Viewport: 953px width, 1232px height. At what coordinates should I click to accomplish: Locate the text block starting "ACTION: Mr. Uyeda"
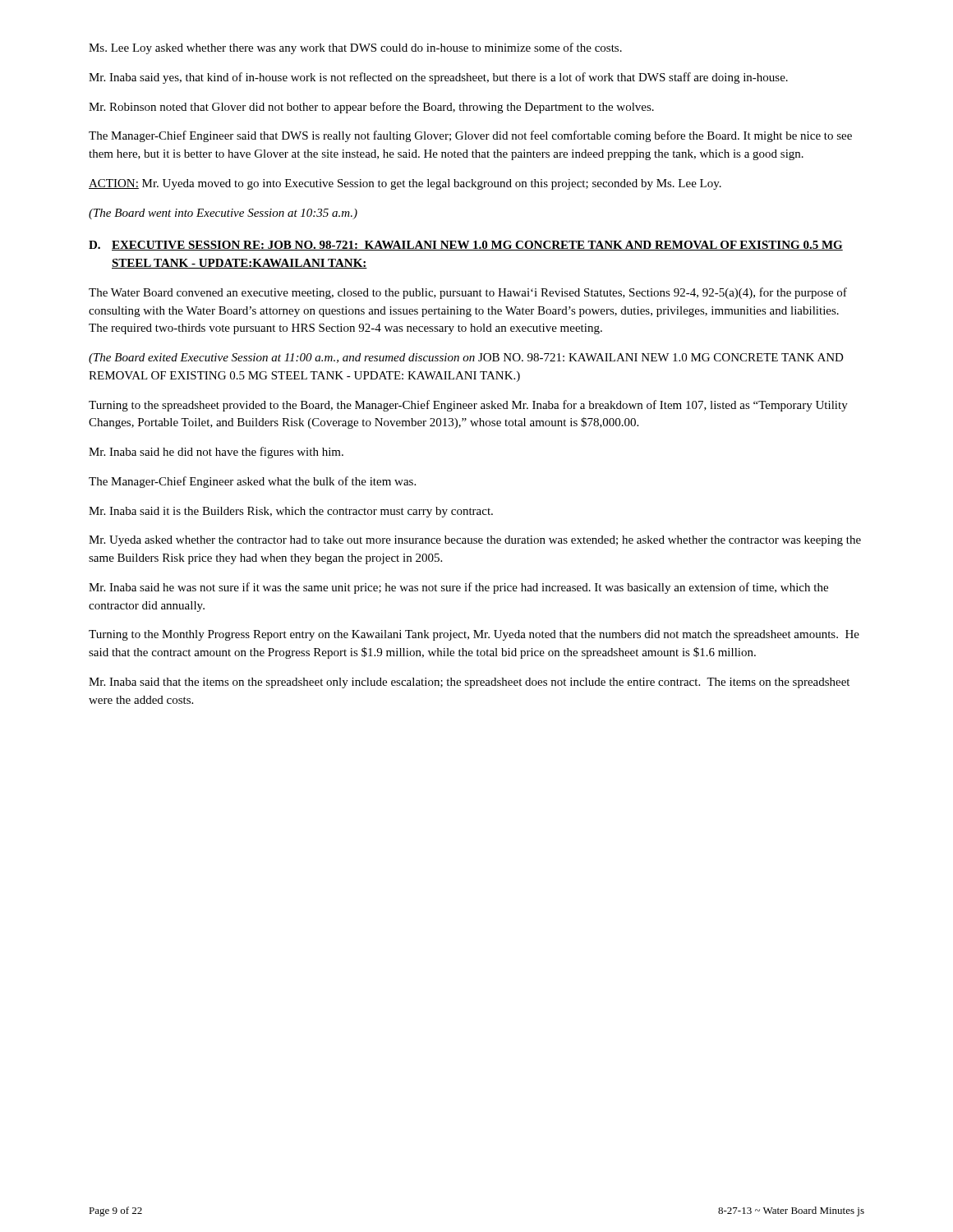(x=405, y=183)
